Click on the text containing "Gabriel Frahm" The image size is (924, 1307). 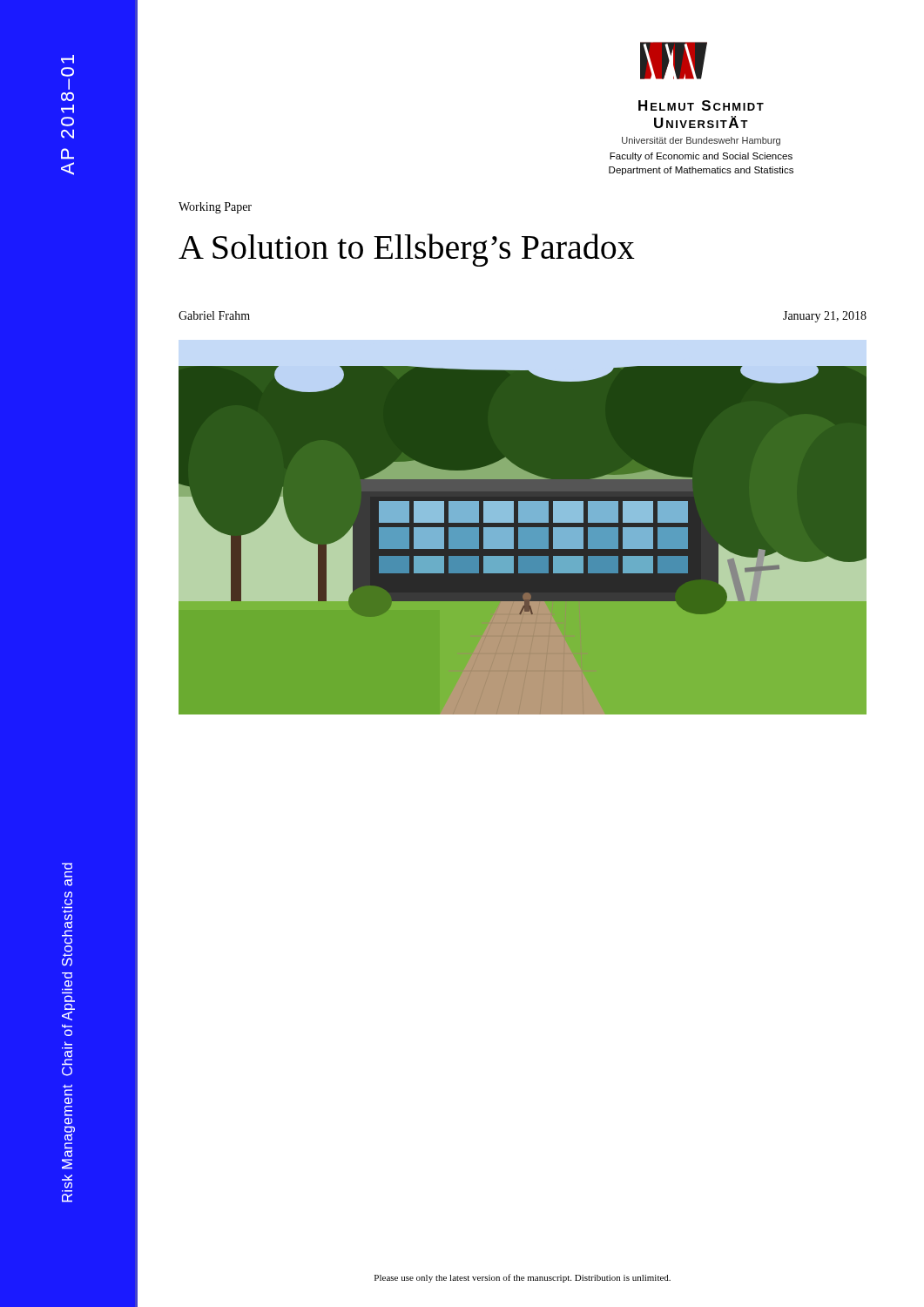[214, 316]
